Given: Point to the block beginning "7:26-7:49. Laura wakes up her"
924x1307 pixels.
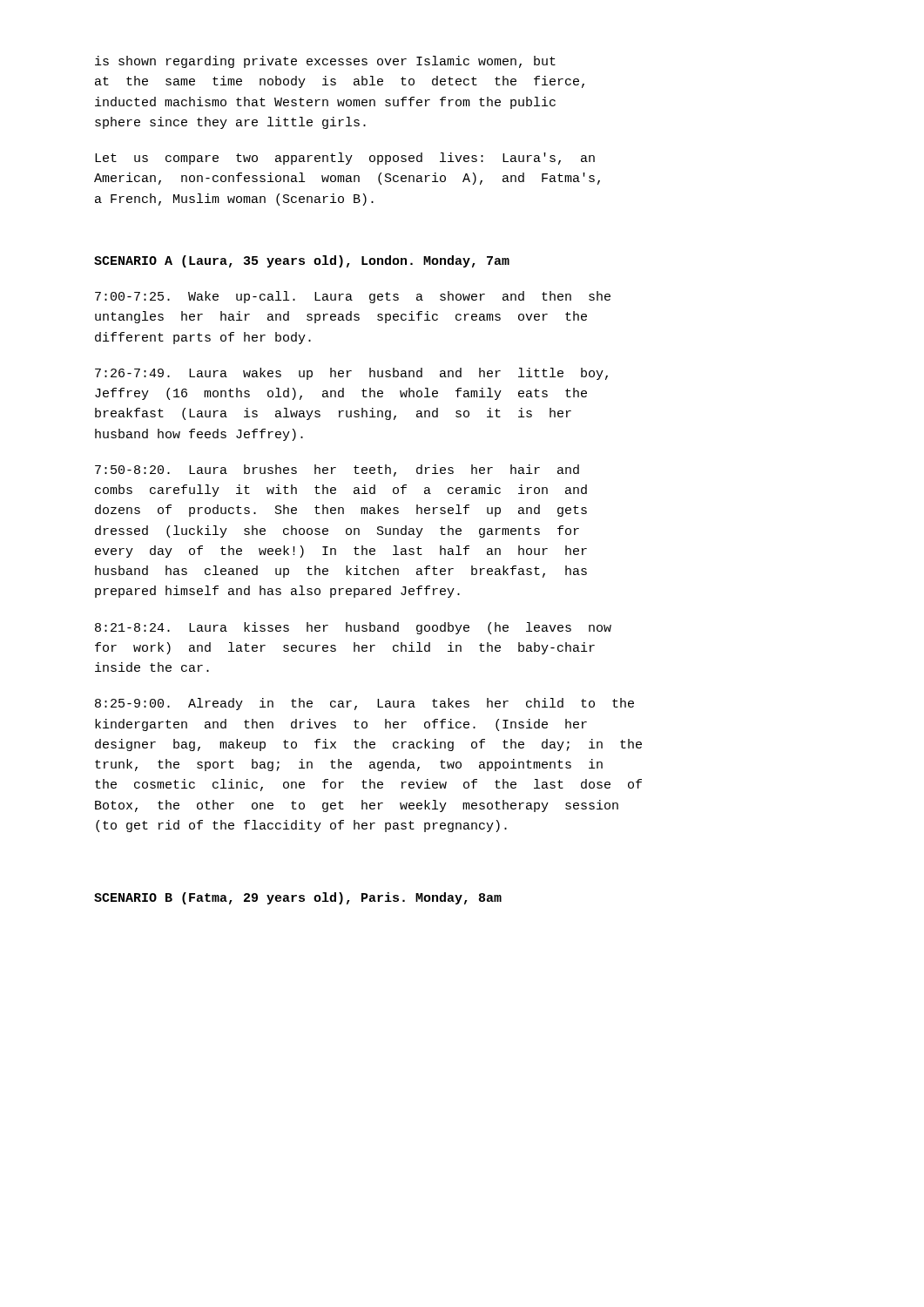Looking at the screenshot, I should [353, 404].
